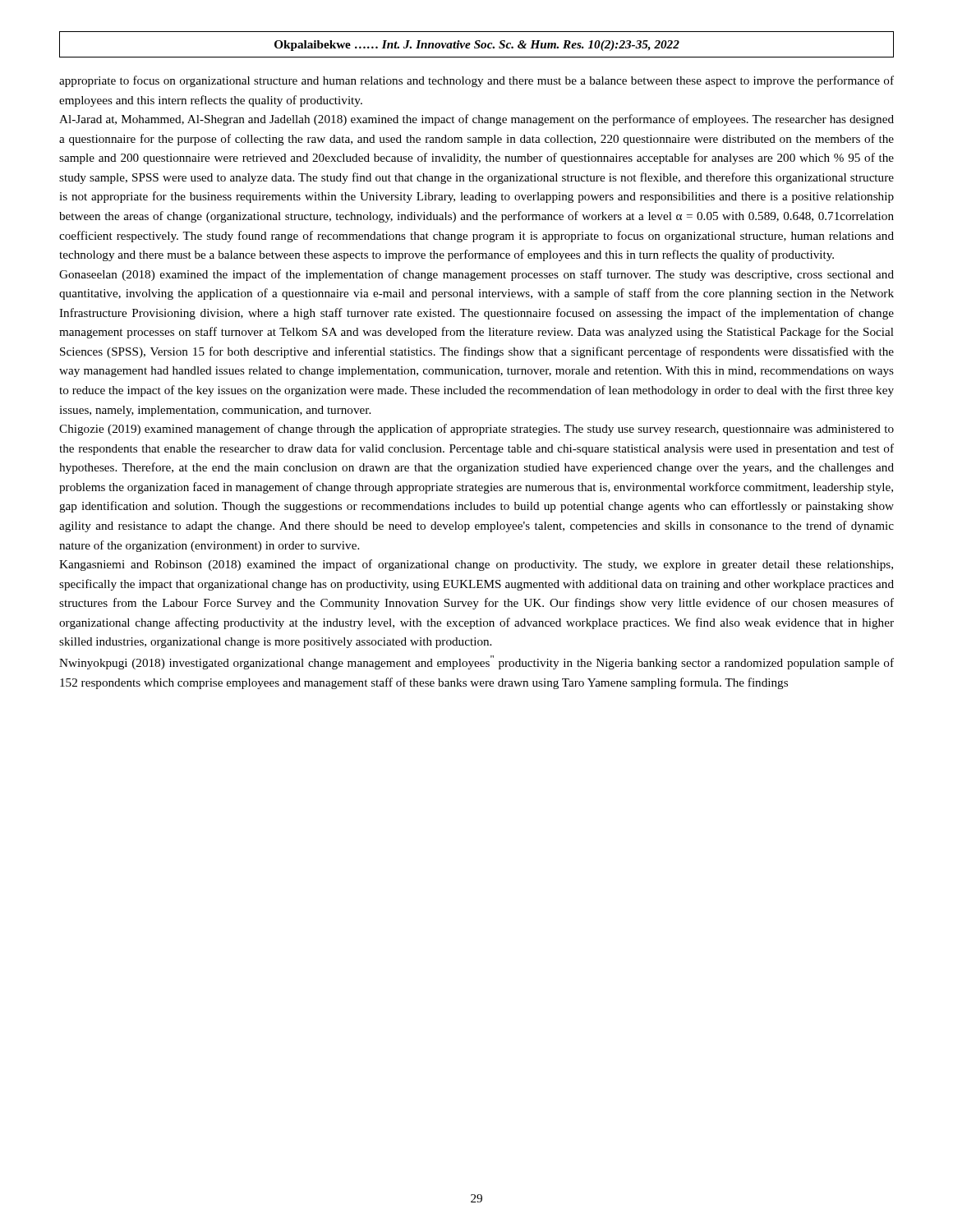Select the text block starting "Chigozie (2019) examined management of change"

click(476, 487)
